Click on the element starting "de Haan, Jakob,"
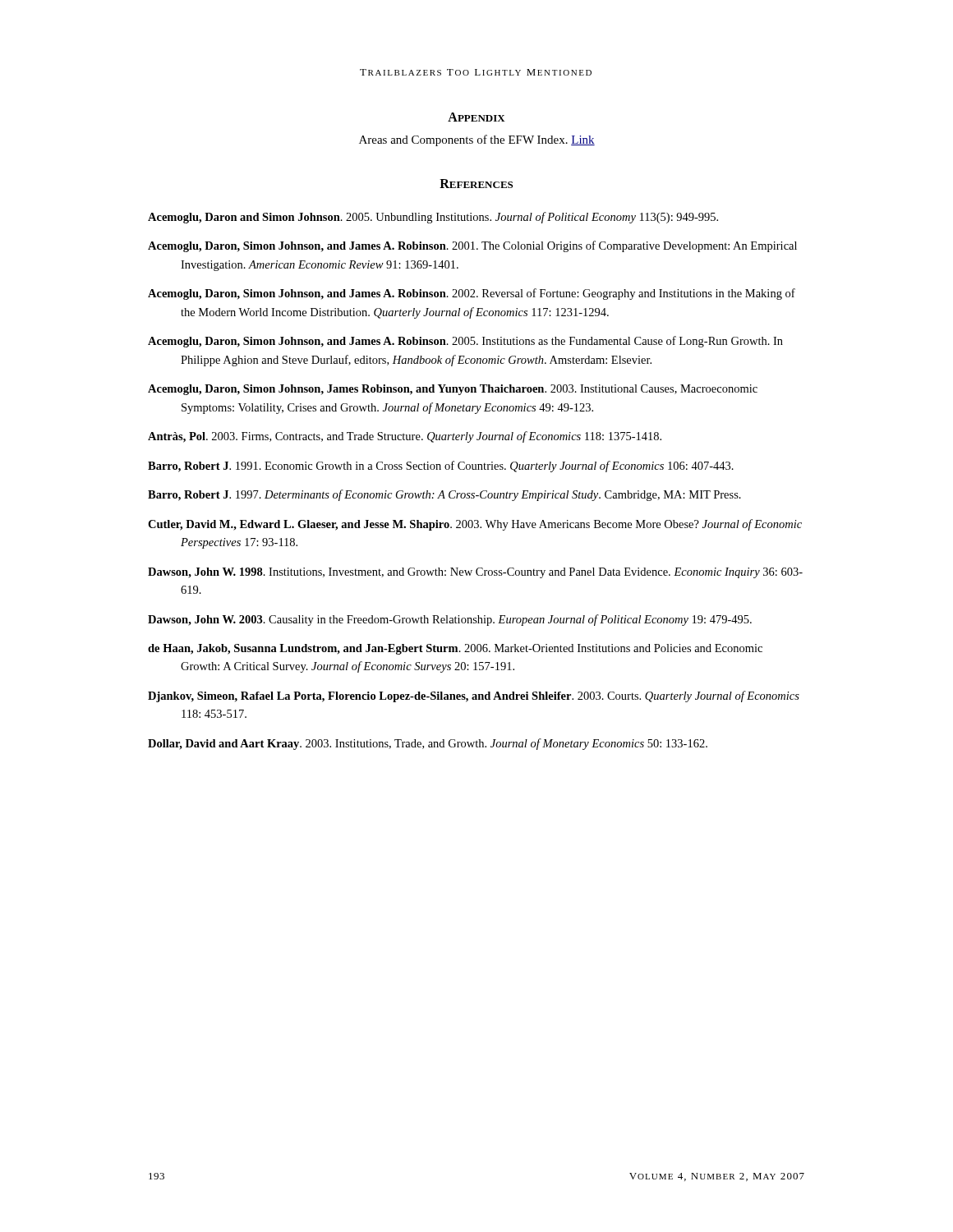This screenshot has height=1232, width=953. [x=455, y=657]
